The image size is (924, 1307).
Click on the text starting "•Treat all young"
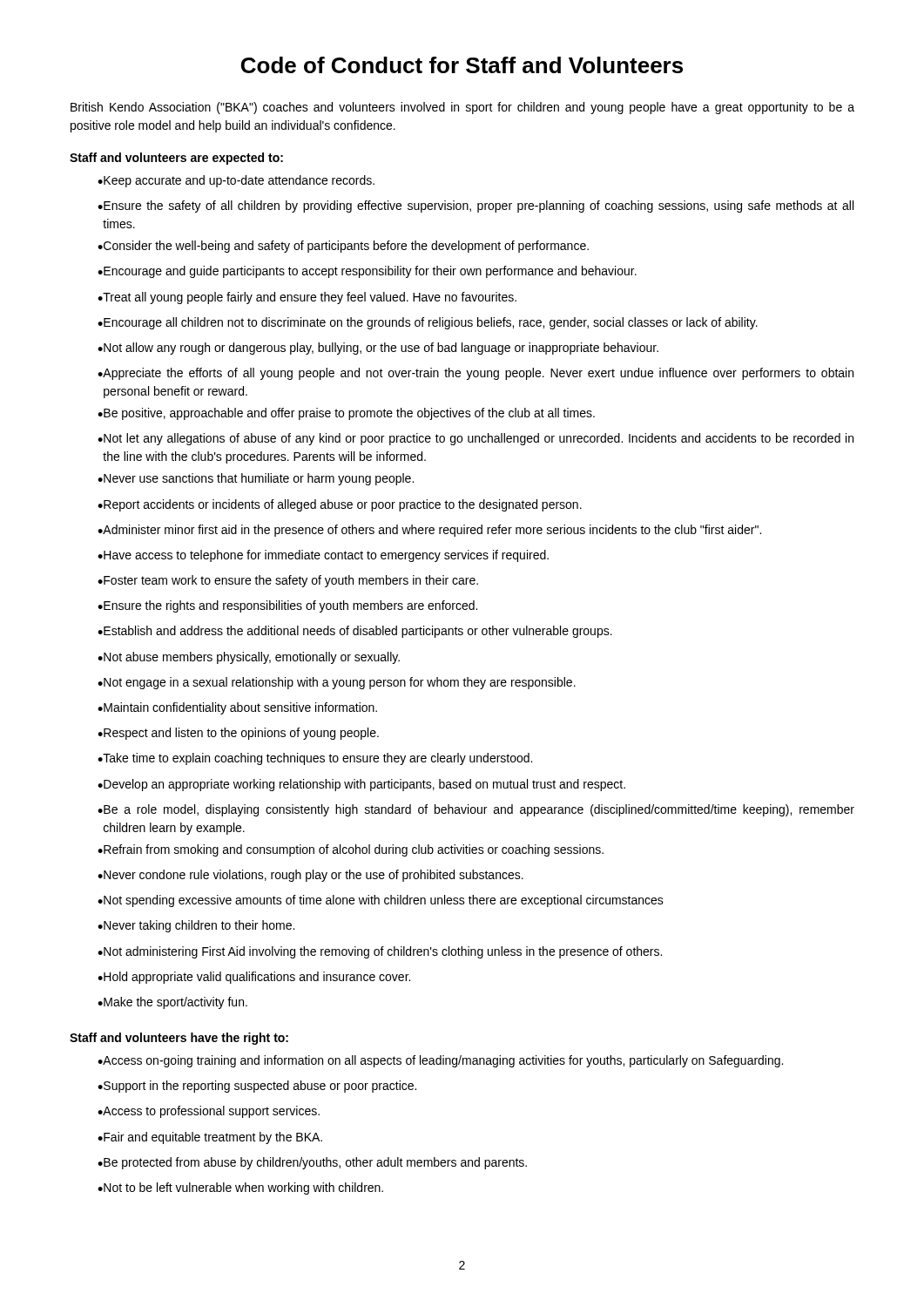(x=462, y=299)
